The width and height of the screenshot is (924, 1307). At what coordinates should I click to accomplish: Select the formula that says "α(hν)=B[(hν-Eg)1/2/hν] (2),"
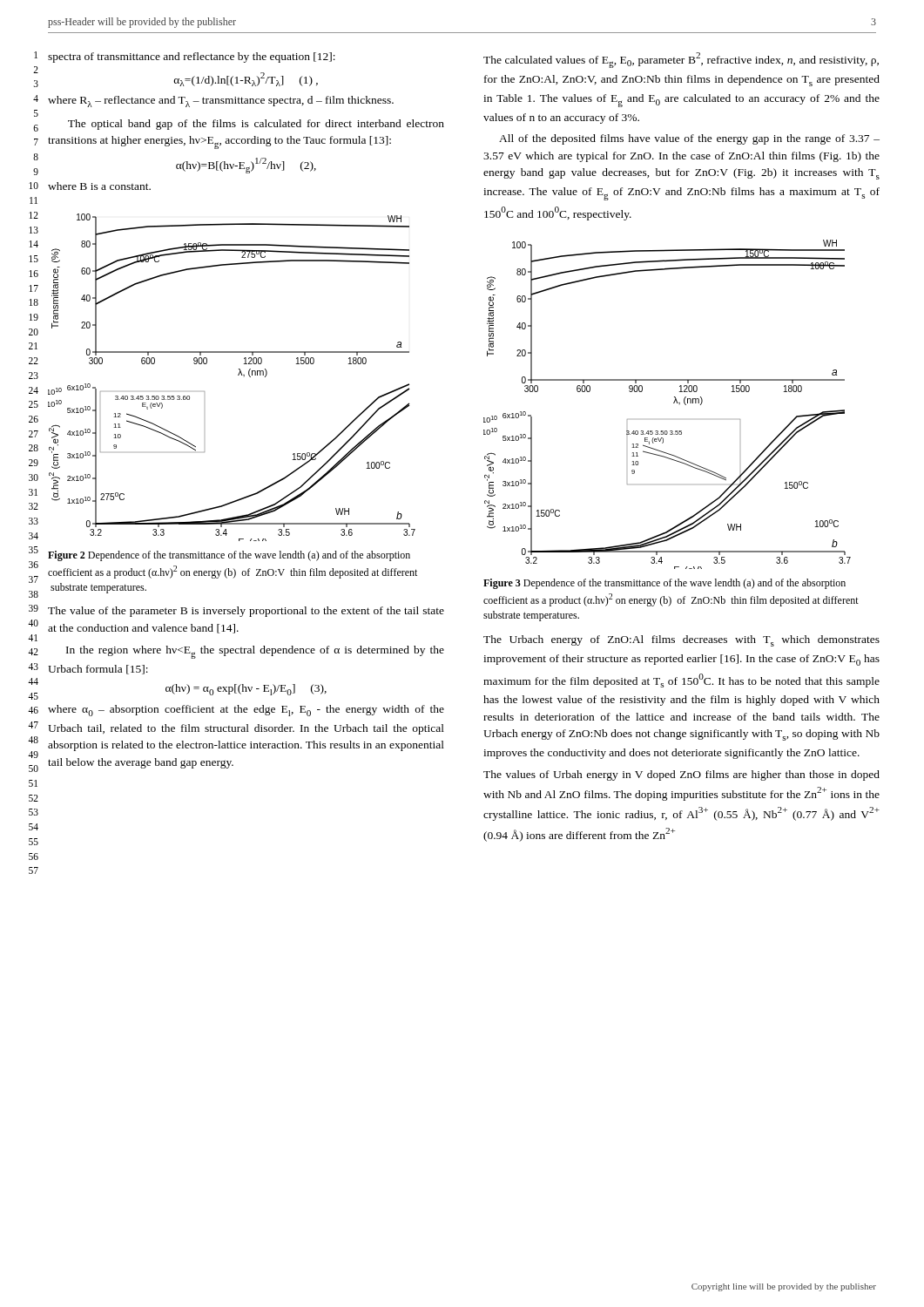(246, 165)
